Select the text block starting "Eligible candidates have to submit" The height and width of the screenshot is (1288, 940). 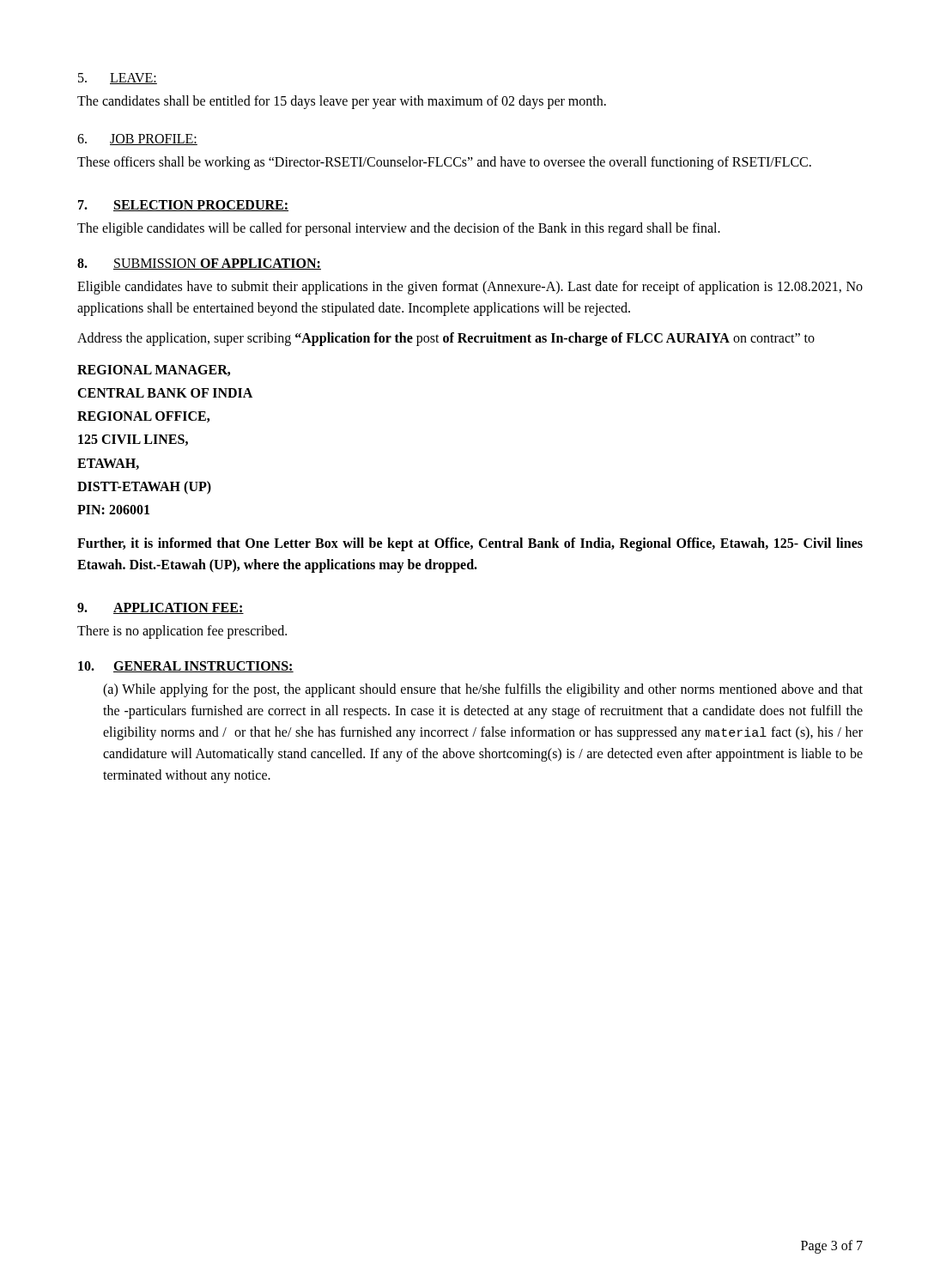coord(470,298)
